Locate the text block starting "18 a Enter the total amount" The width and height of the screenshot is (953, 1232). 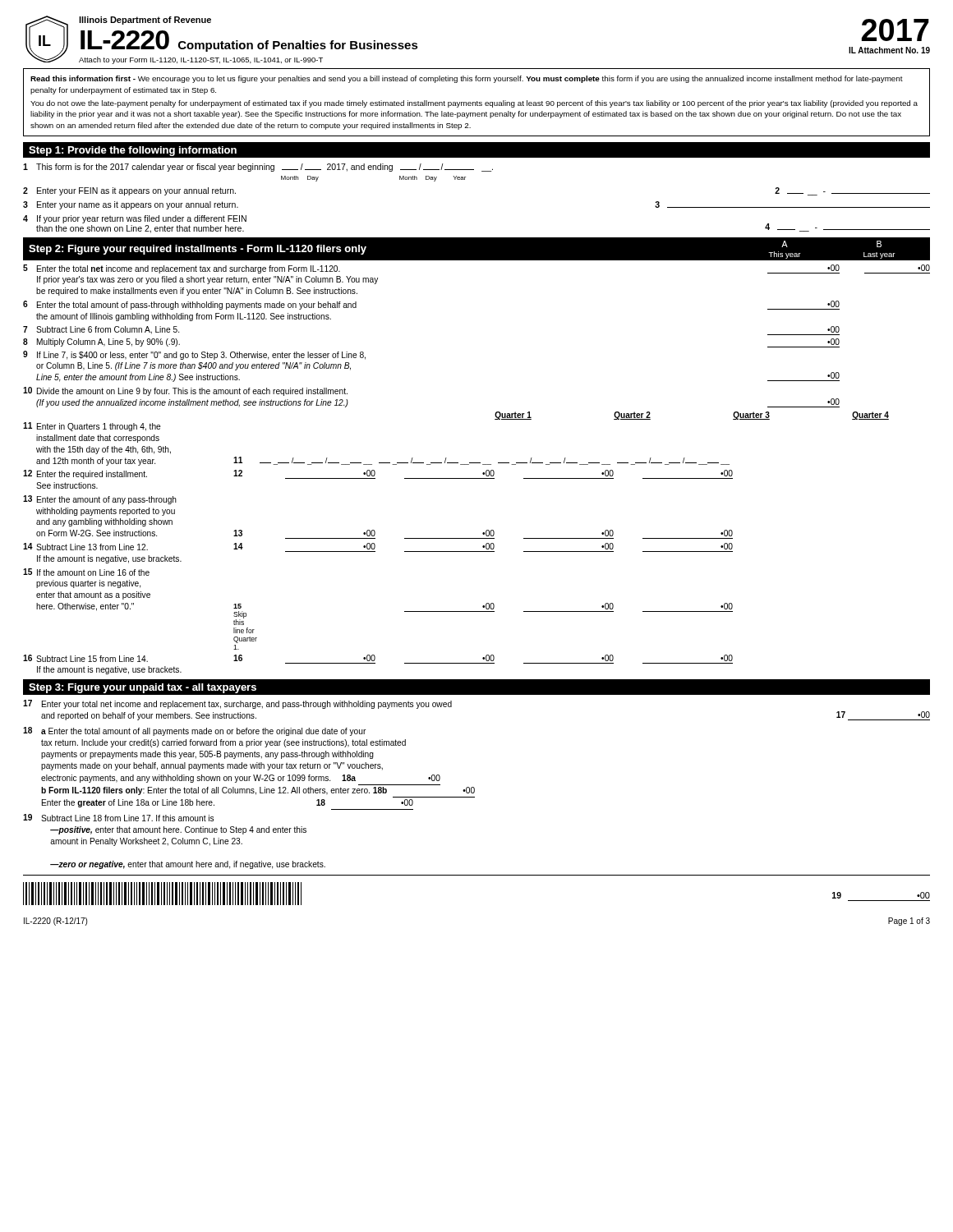[x=194, y=731]
